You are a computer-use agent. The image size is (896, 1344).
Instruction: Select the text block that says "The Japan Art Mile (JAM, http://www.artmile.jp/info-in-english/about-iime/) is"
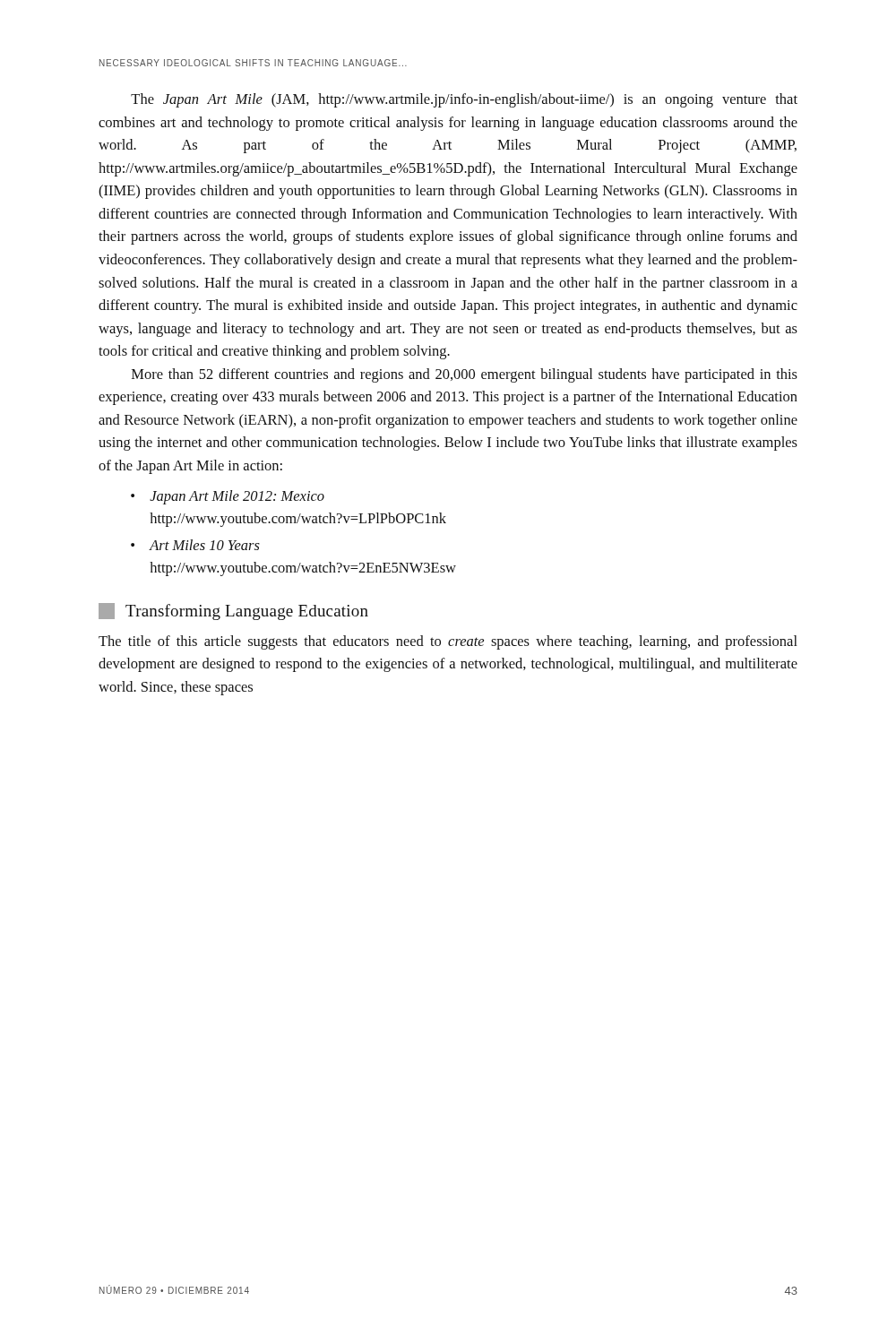tap(448, 225)
